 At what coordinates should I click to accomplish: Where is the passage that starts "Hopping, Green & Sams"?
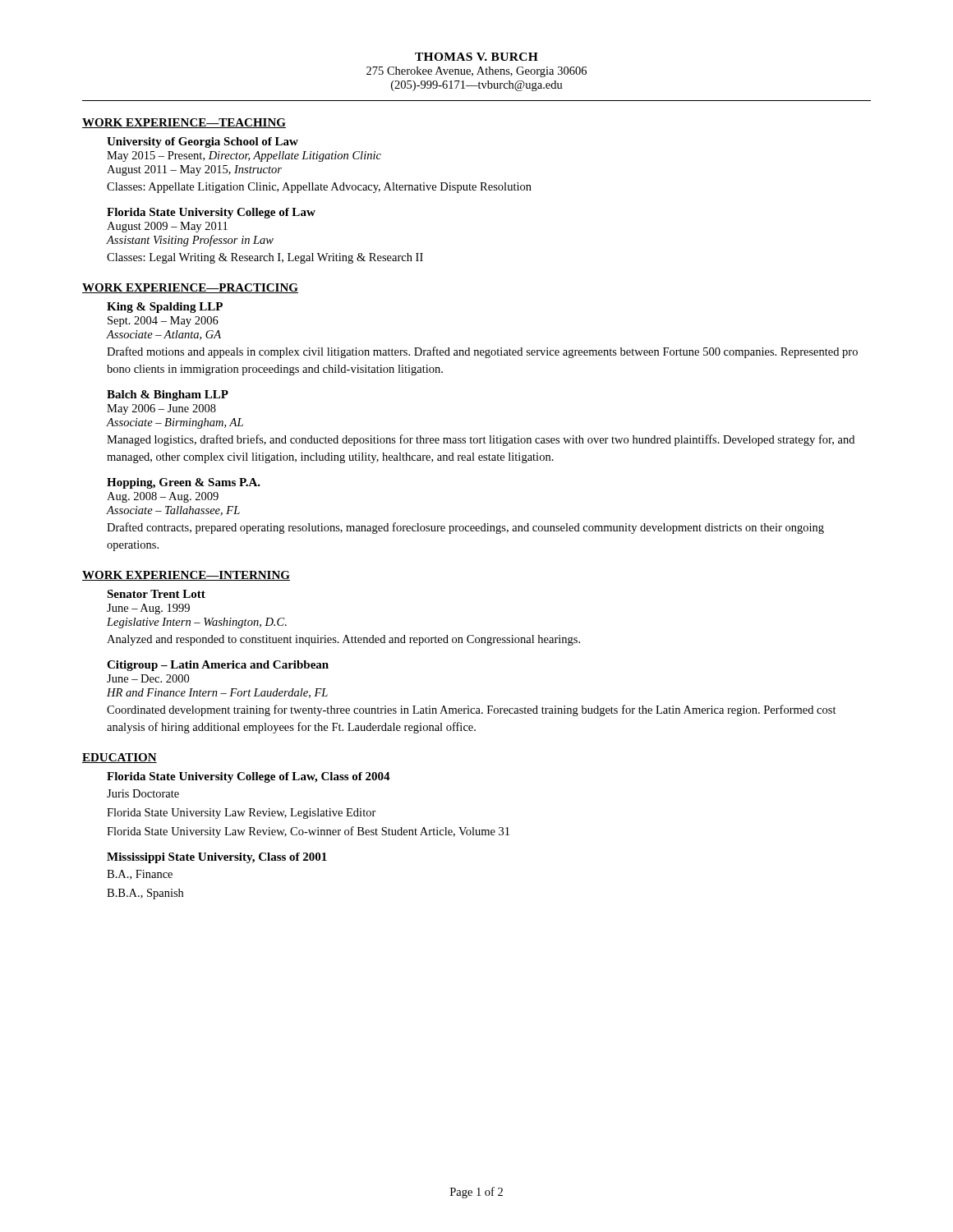(x=489, y=515)
